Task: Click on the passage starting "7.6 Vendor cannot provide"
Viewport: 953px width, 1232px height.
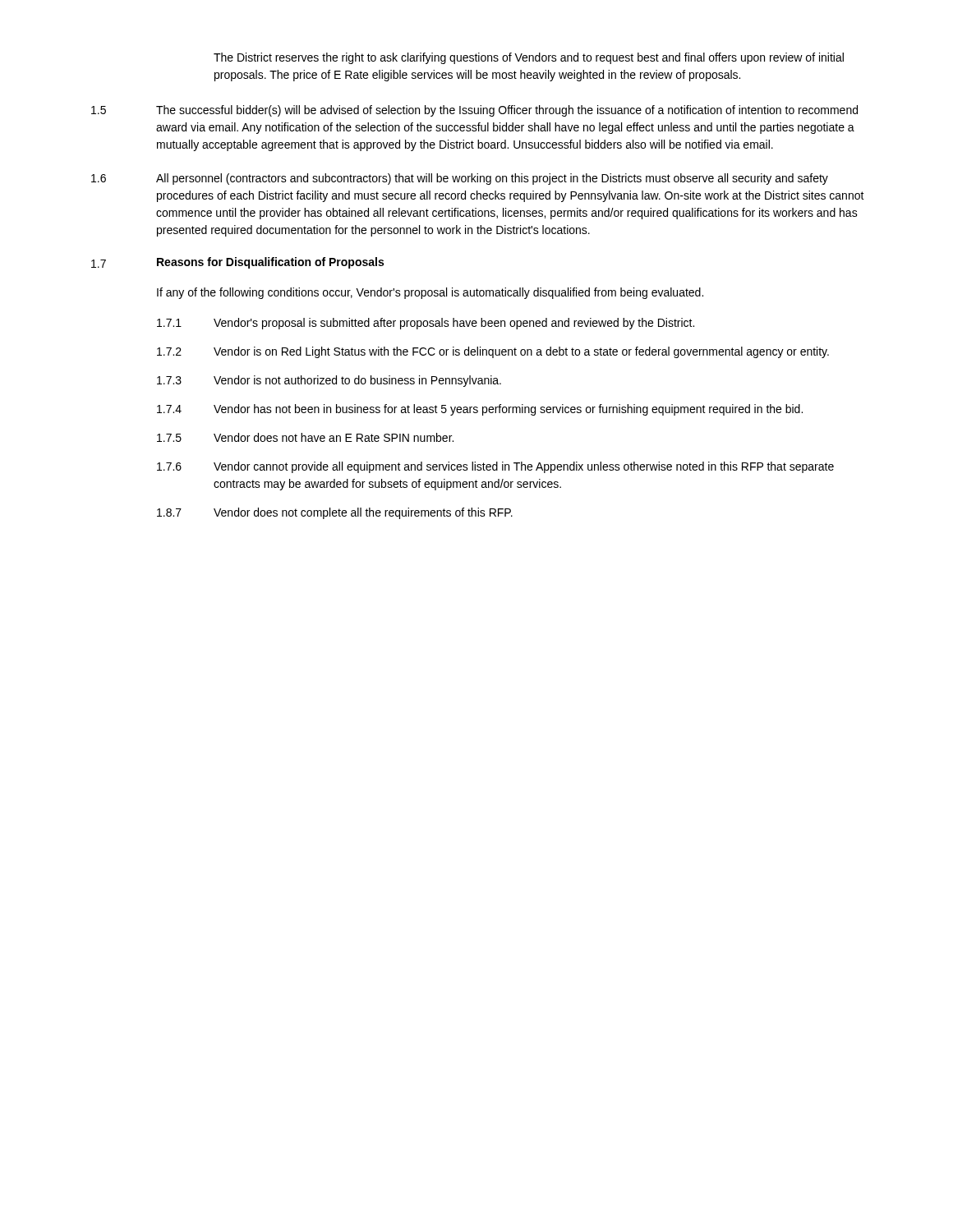Action: pyautogui.click(x=518, y=476)
